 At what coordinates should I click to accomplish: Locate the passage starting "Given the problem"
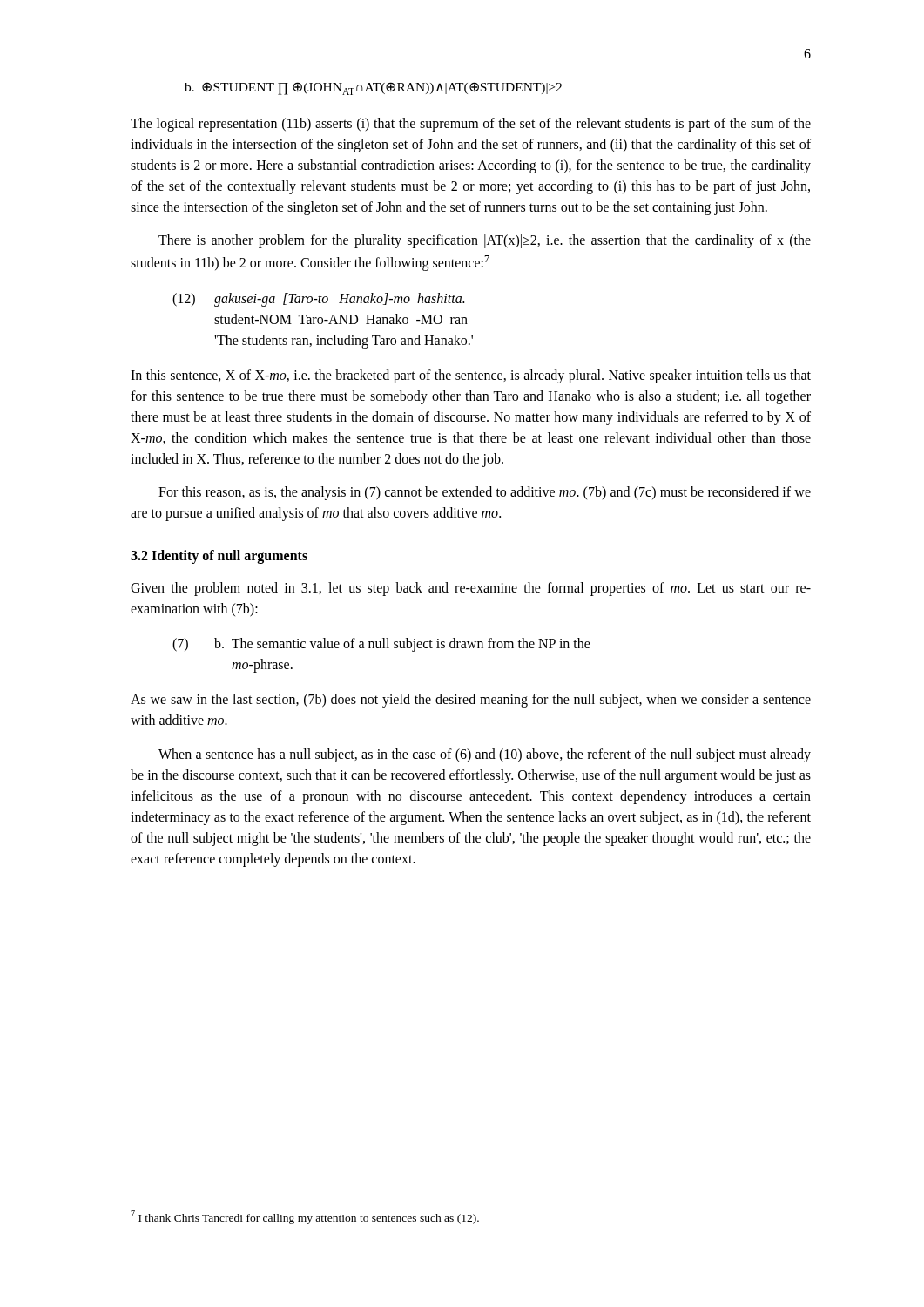tap(471, 599)
